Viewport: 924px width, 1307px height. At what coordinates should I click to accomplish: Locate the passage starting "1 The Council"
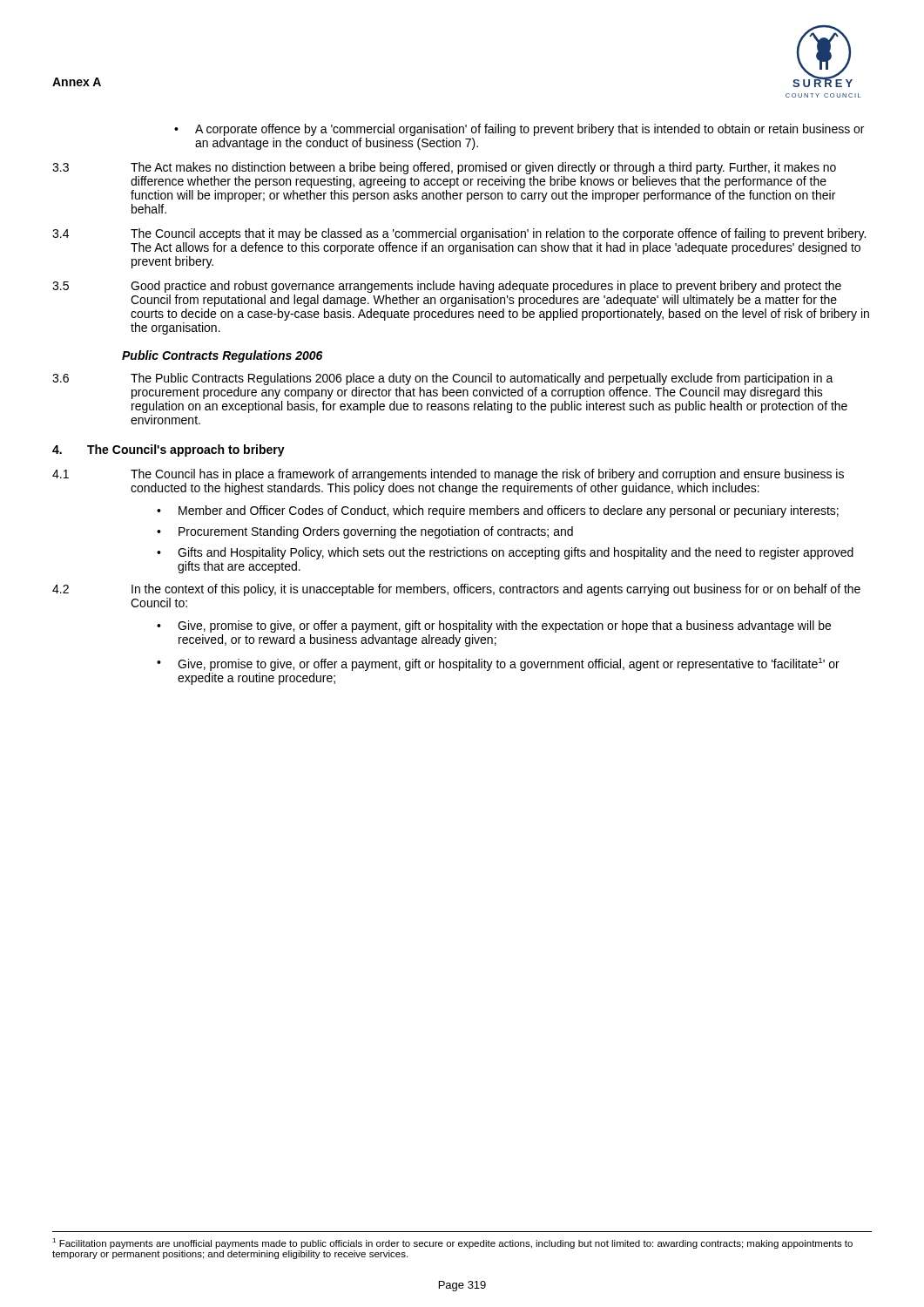pos(462,481)
